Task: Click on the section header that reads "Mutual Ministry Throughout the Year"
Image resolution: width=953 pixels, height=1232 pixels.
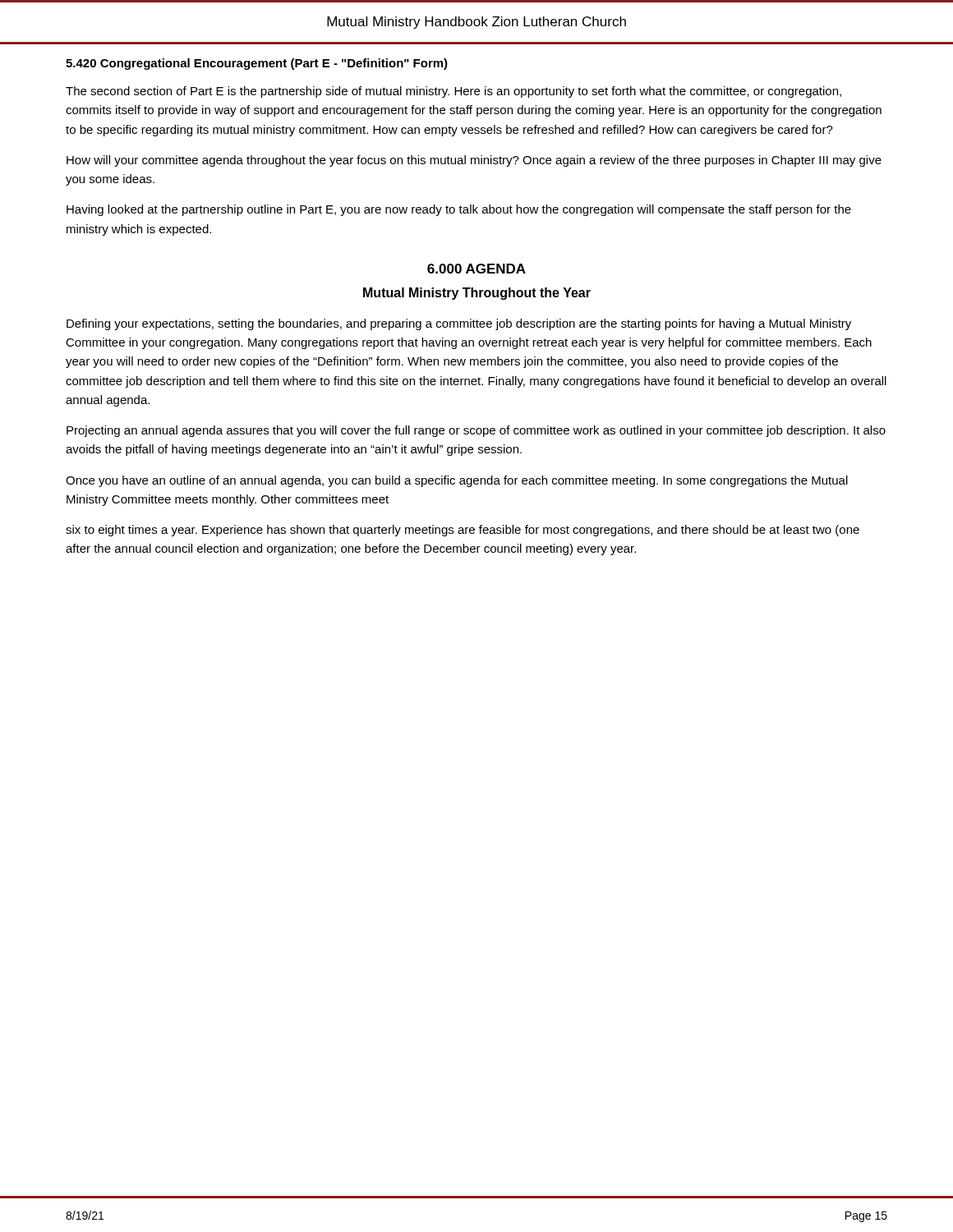Action: point(476,293)
